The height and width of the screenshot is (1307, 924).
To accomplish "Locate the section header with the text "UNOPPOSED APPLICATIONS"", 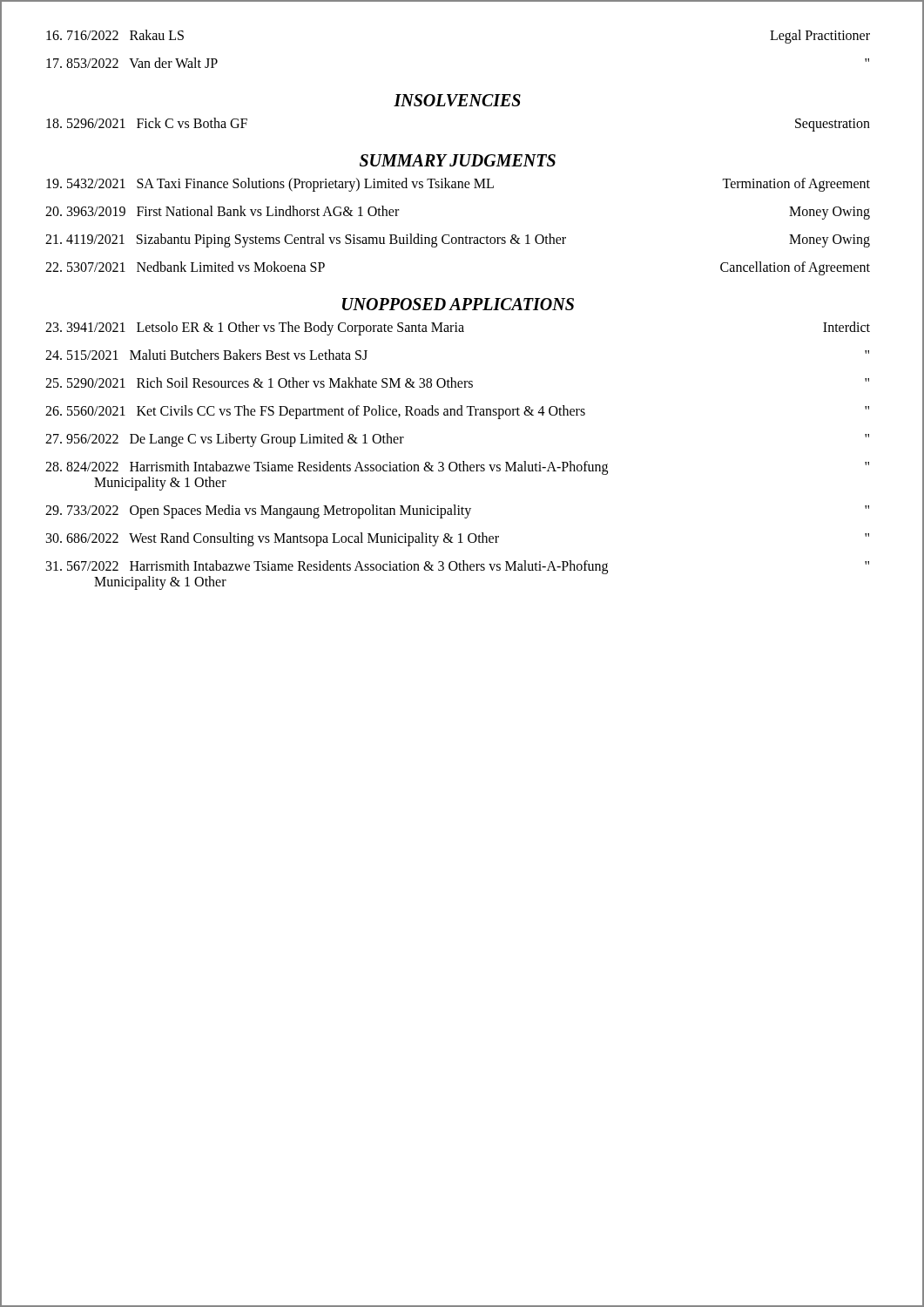I will (458, 304).
